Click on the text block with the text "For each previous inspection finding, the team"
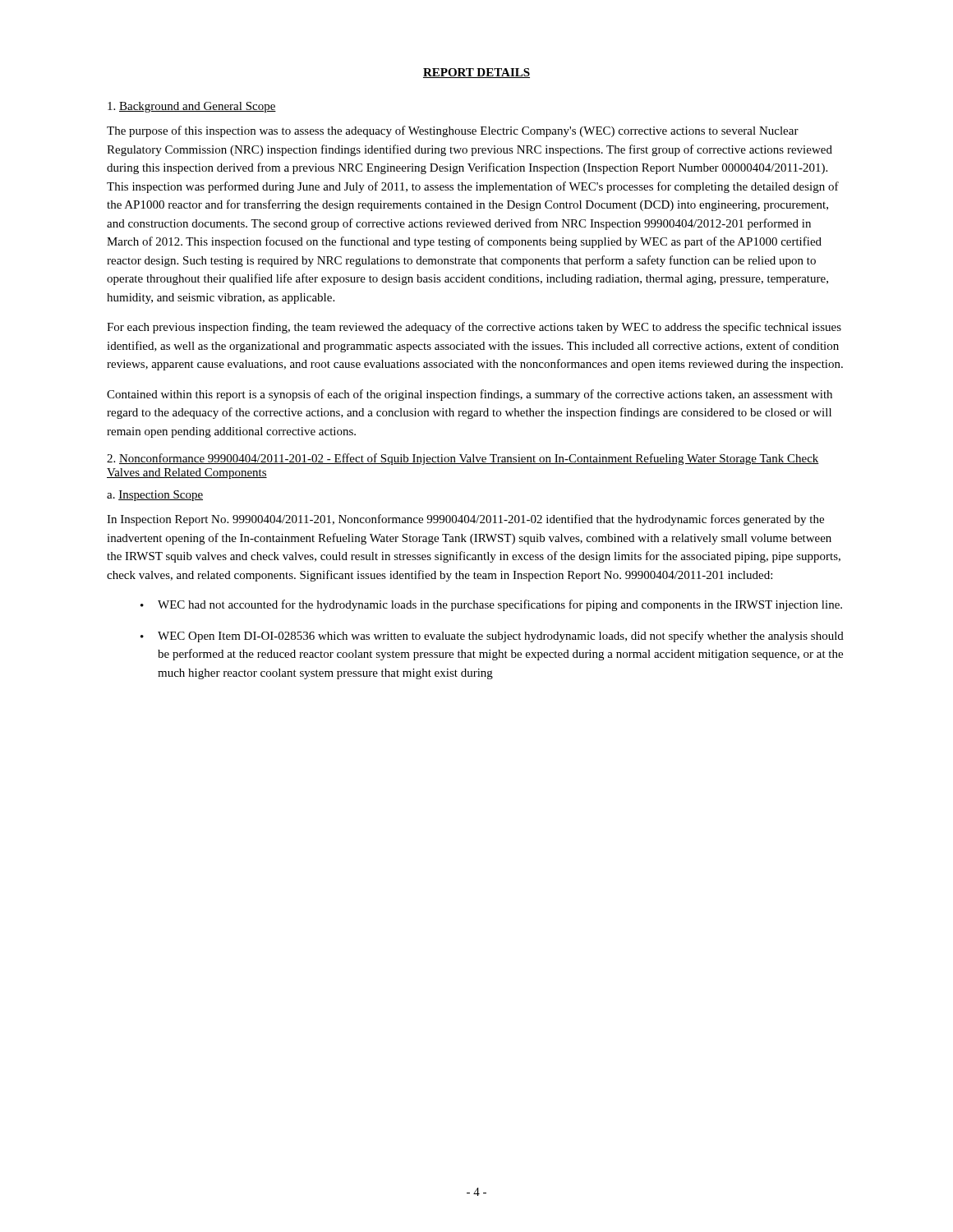 (x=475, y=345)
